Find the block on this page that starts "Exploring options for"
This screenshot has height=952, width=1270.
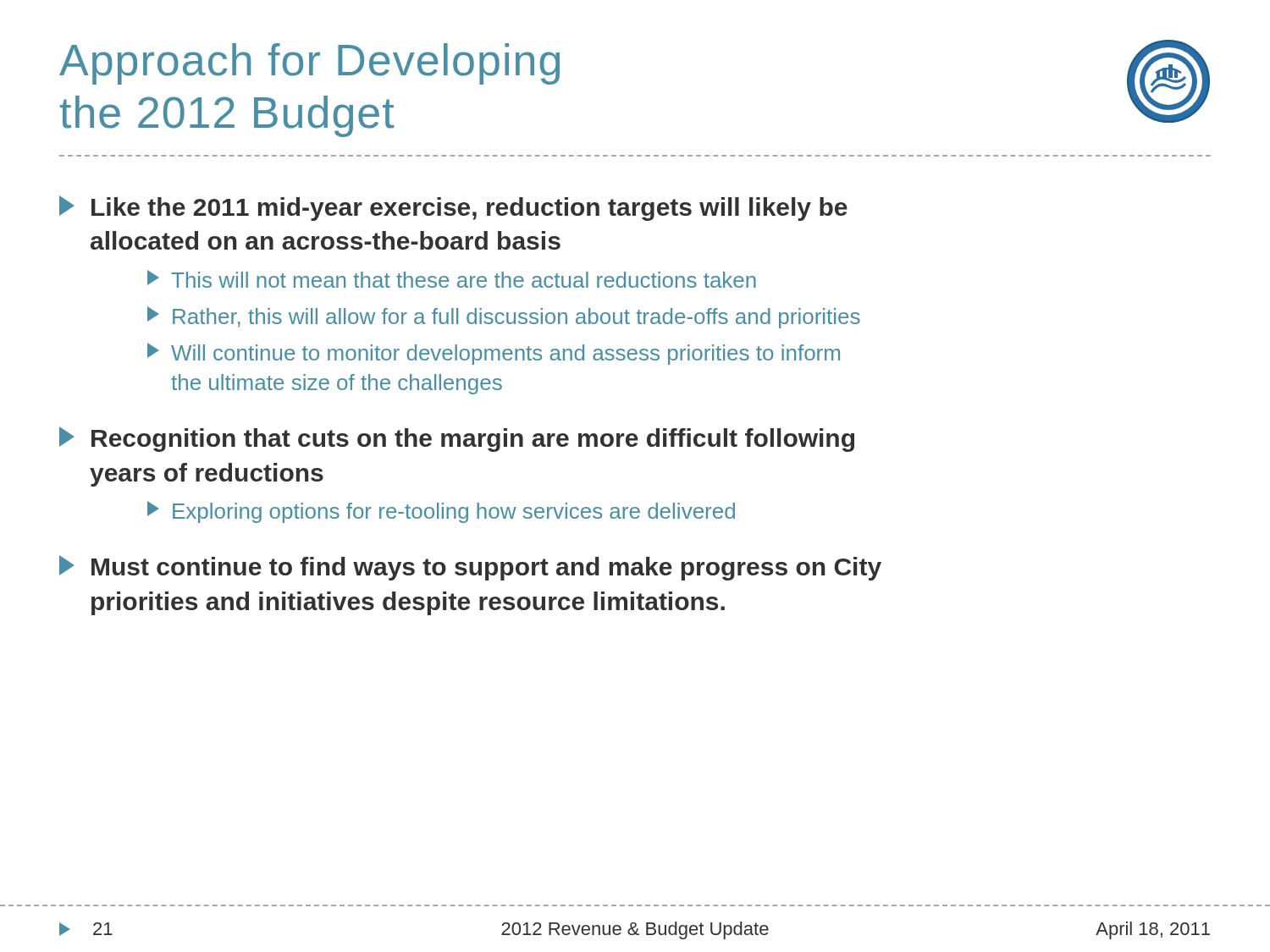tap(442, 512)
